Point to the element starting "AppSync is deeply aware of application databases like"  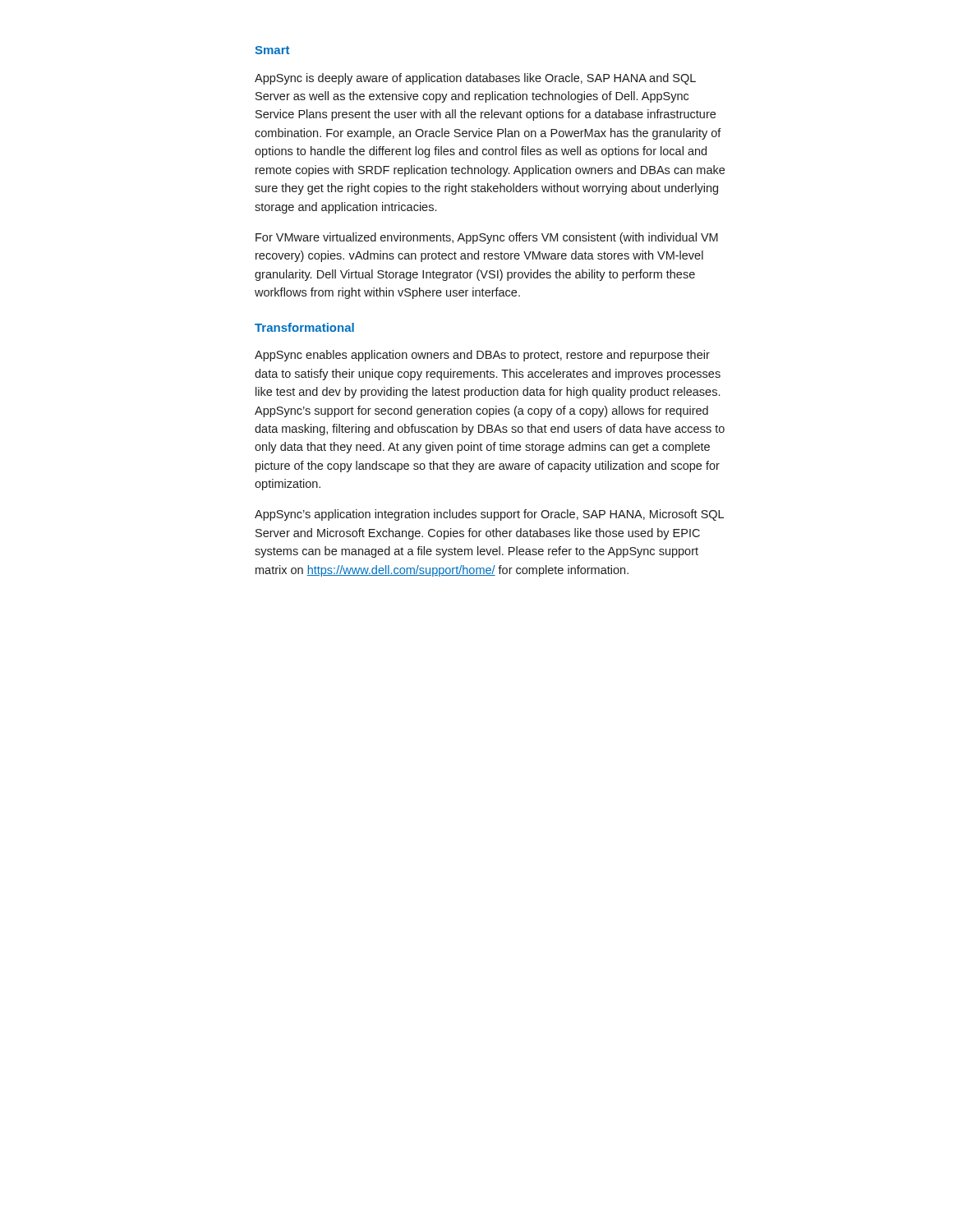click(x=493, y=142)
